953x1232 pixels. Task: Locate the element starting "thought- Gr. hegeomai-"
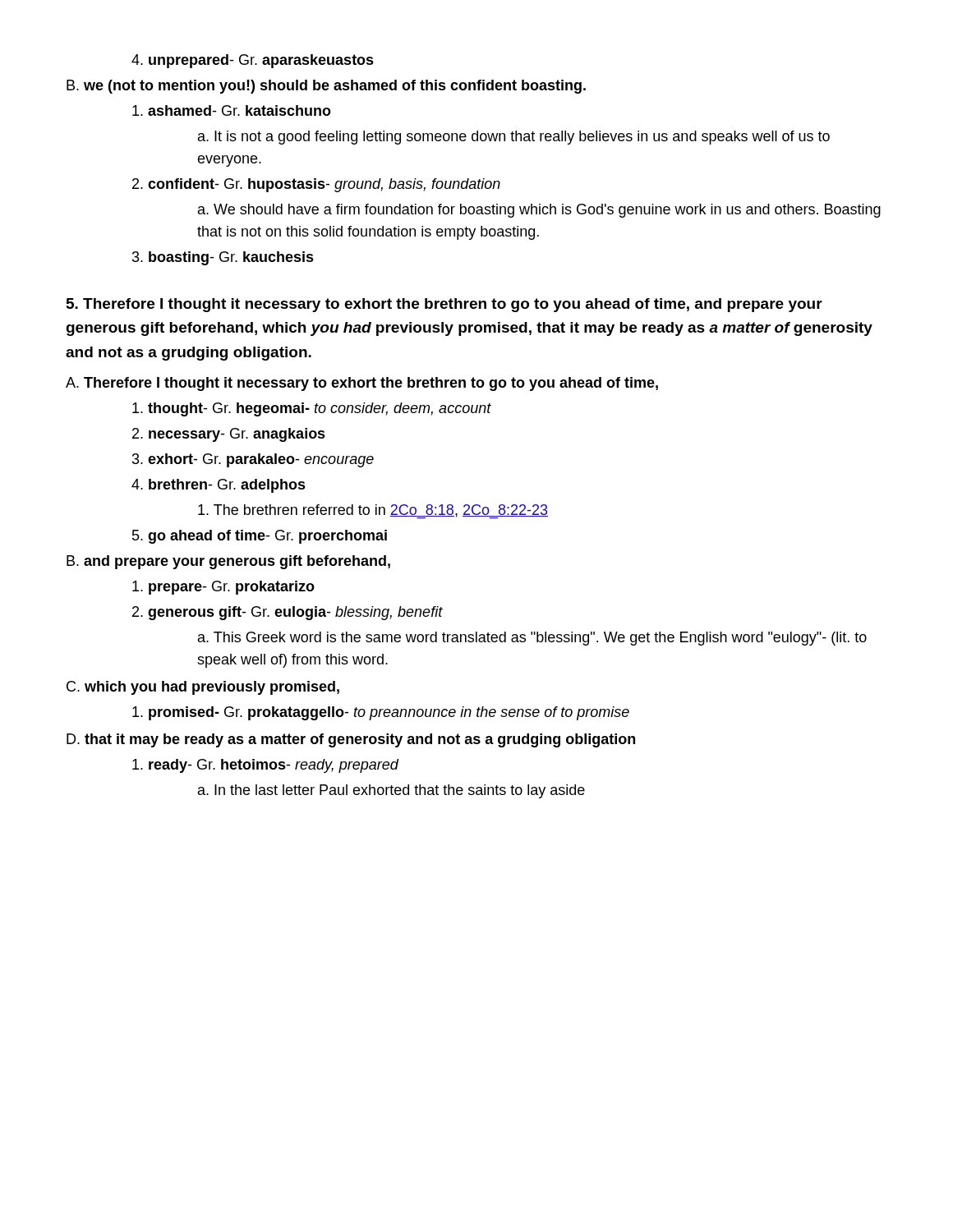311,408
